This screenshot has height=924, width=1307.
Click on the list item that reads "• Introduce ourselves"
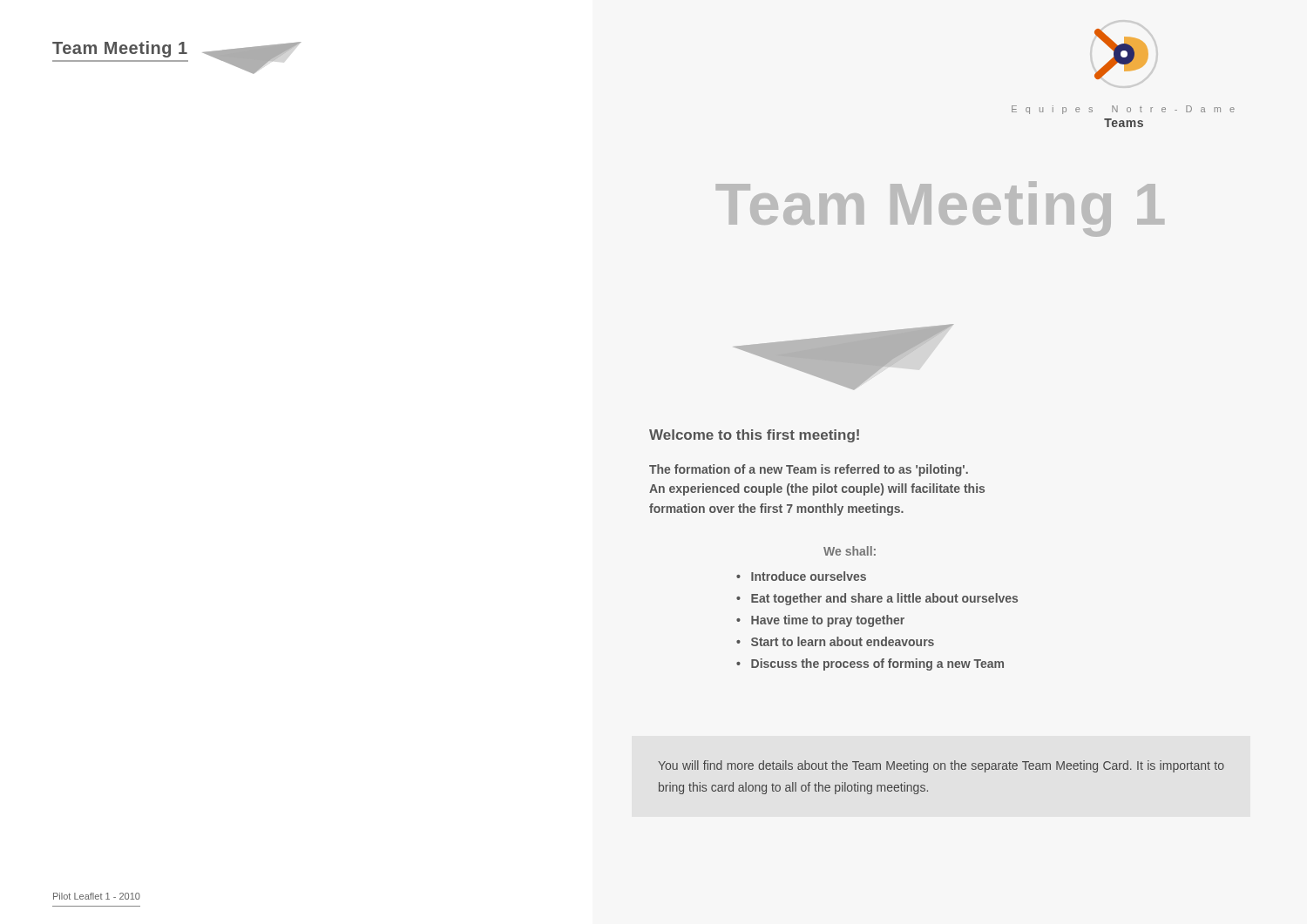(x=801, y=577)
